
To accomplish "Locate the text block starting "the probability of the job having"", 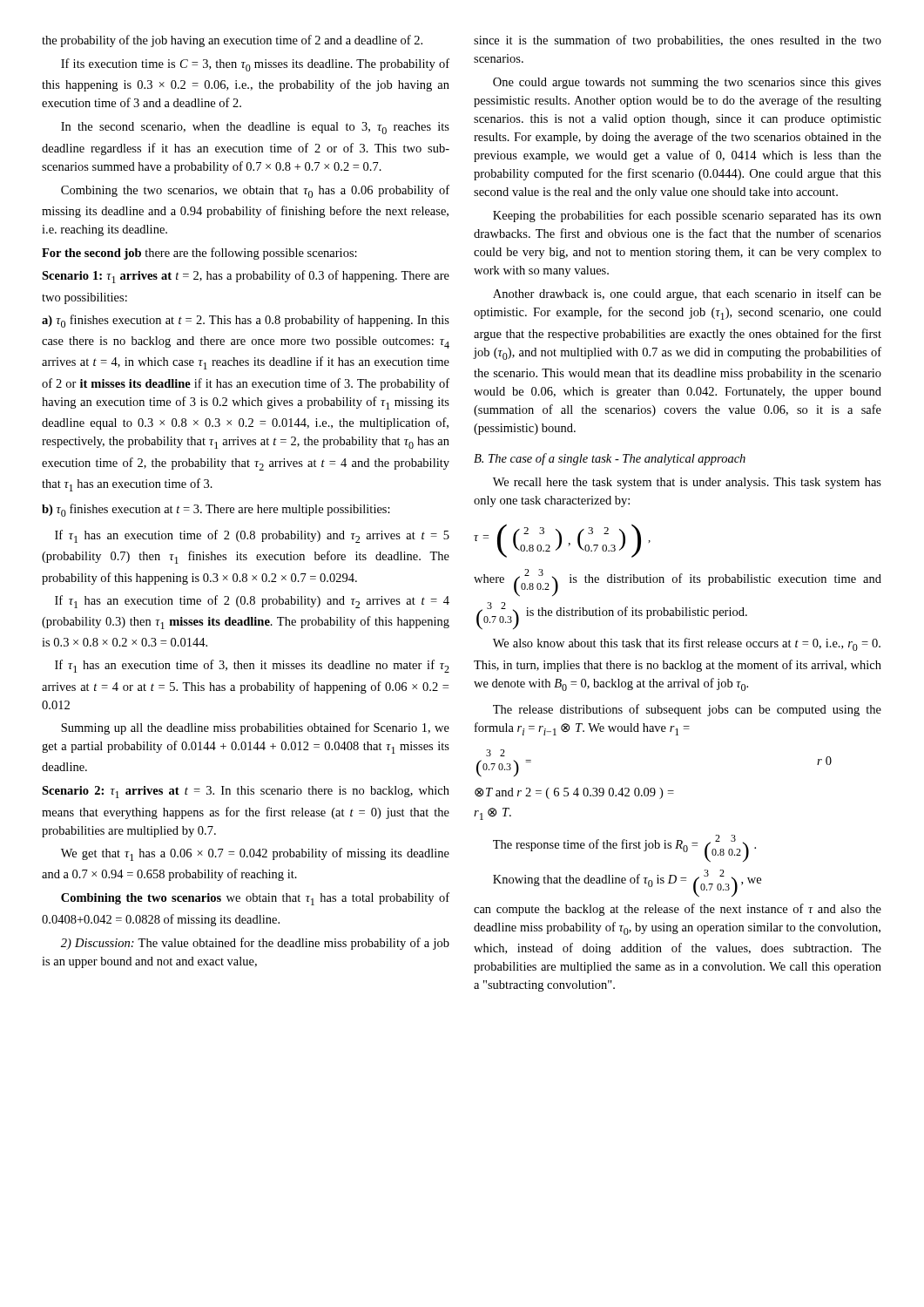I will (x=246, y=41).
